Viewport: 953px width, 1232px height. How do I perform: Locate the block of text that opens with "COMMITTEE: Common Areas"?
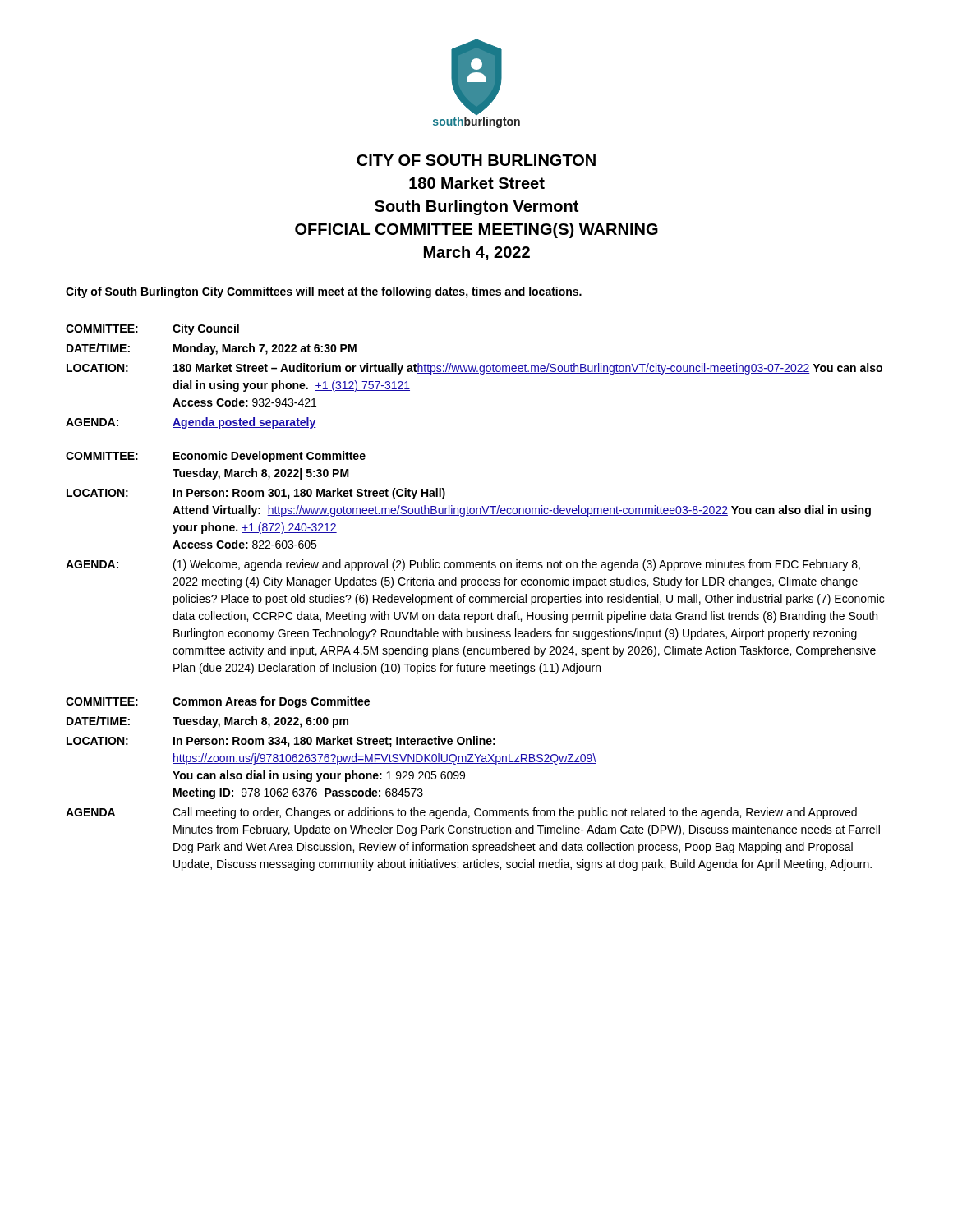click(218, 702)
